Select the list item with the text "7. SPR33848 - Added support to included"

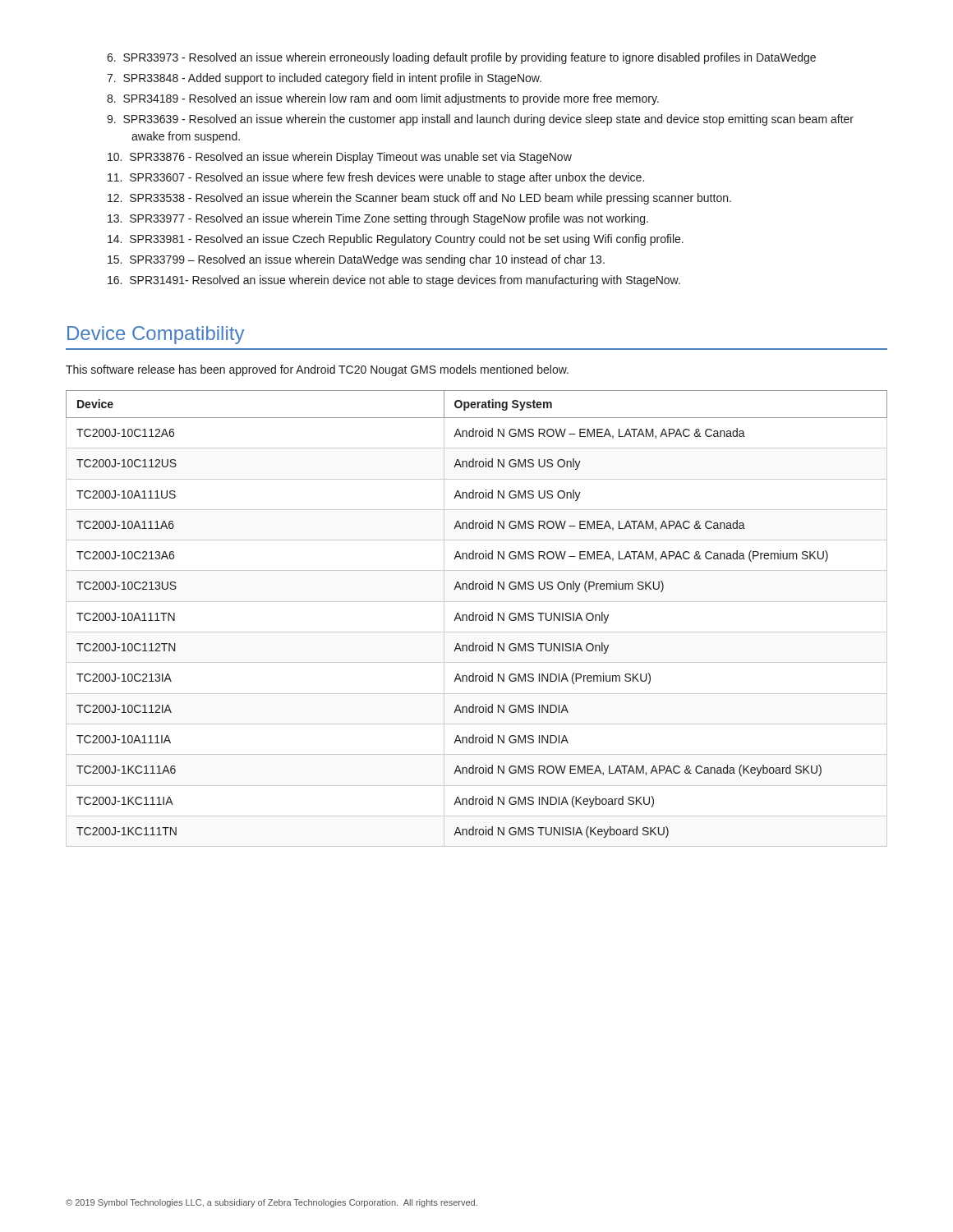tap(325, 78)
